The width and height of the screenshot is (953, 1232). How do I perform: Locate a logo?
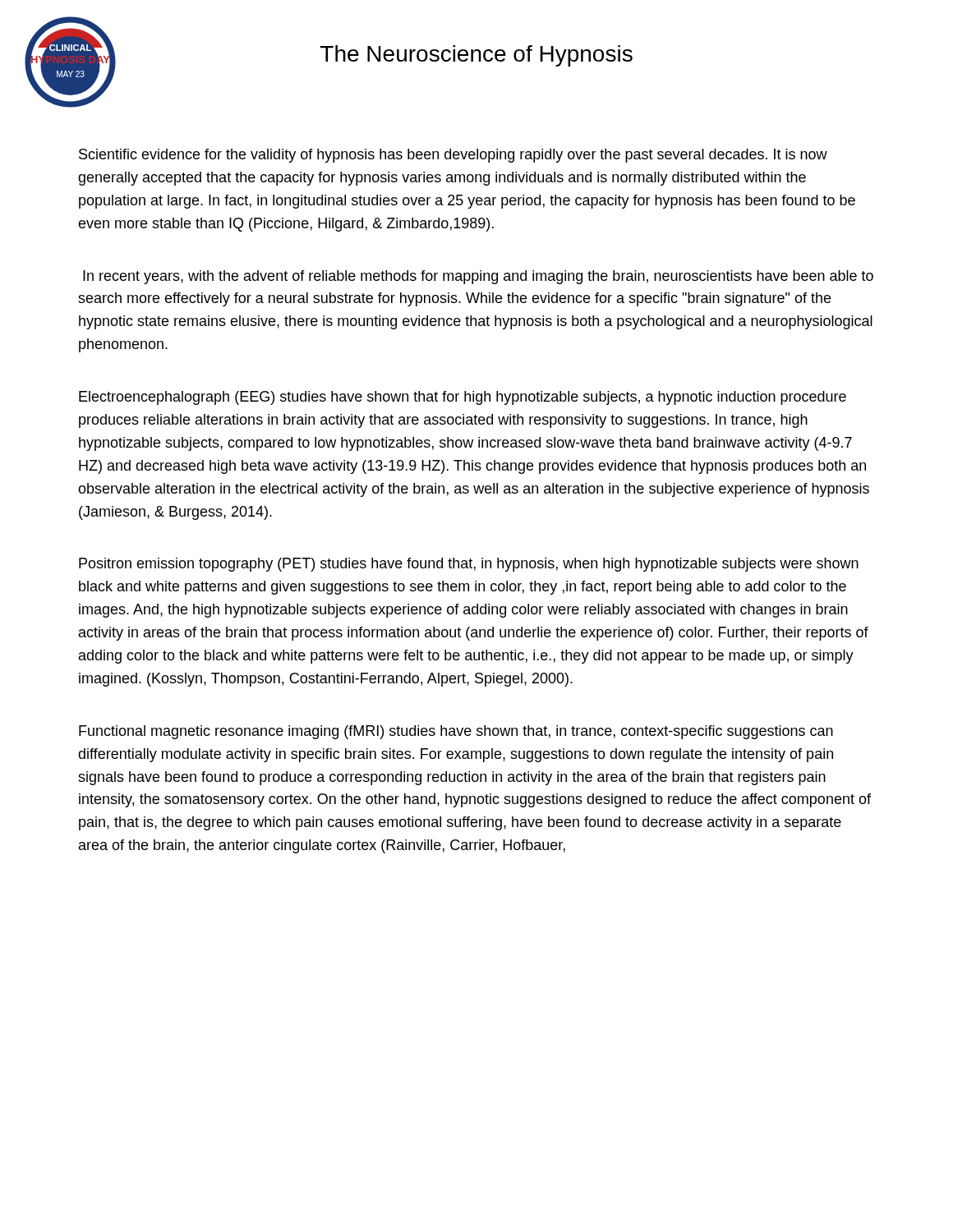click(x=70, y=62)
